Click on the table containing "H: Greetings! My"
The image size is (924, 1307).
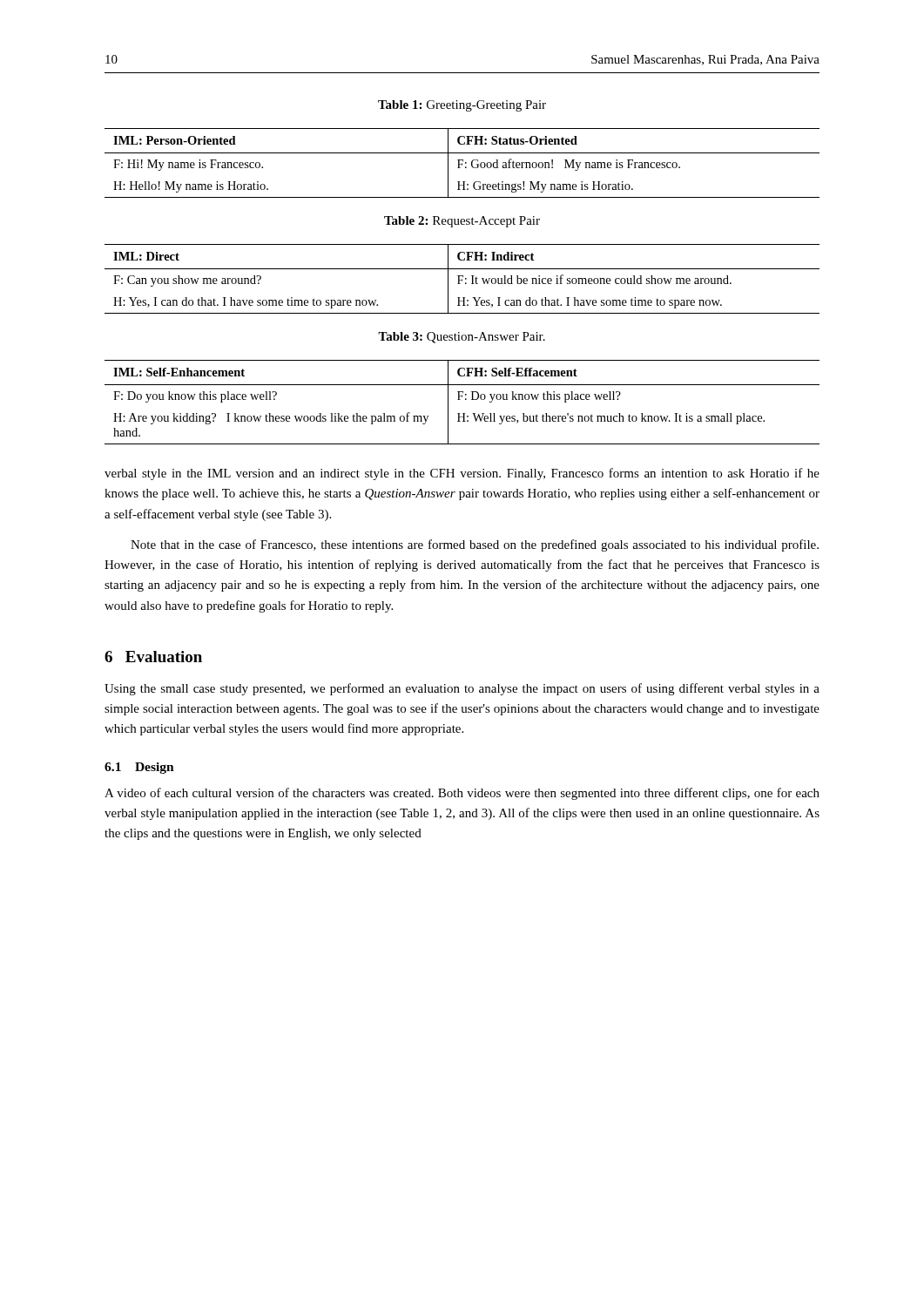click(x=462, y=163)
